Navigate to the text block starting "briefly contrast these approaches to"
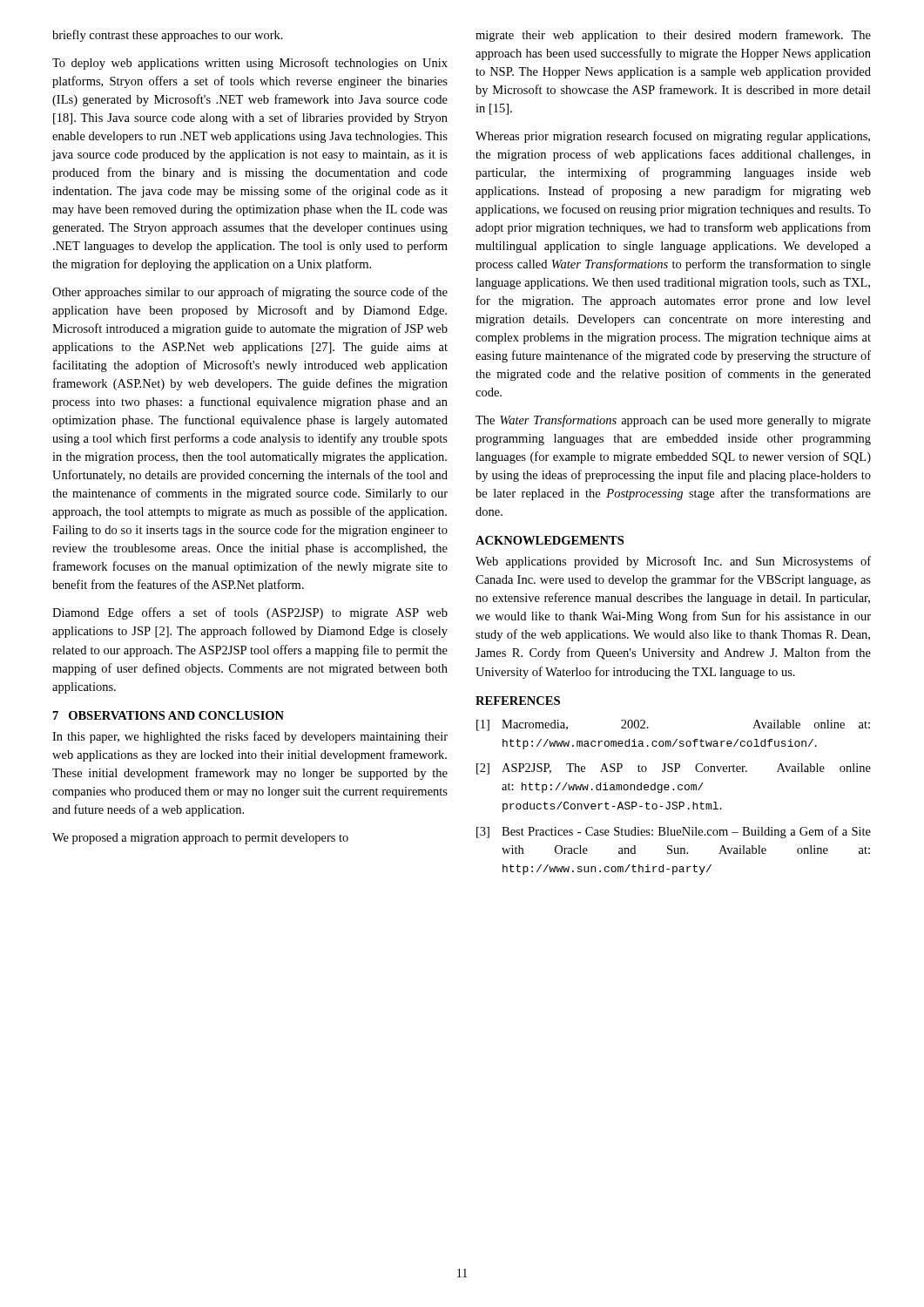 [x=250, y=361]
